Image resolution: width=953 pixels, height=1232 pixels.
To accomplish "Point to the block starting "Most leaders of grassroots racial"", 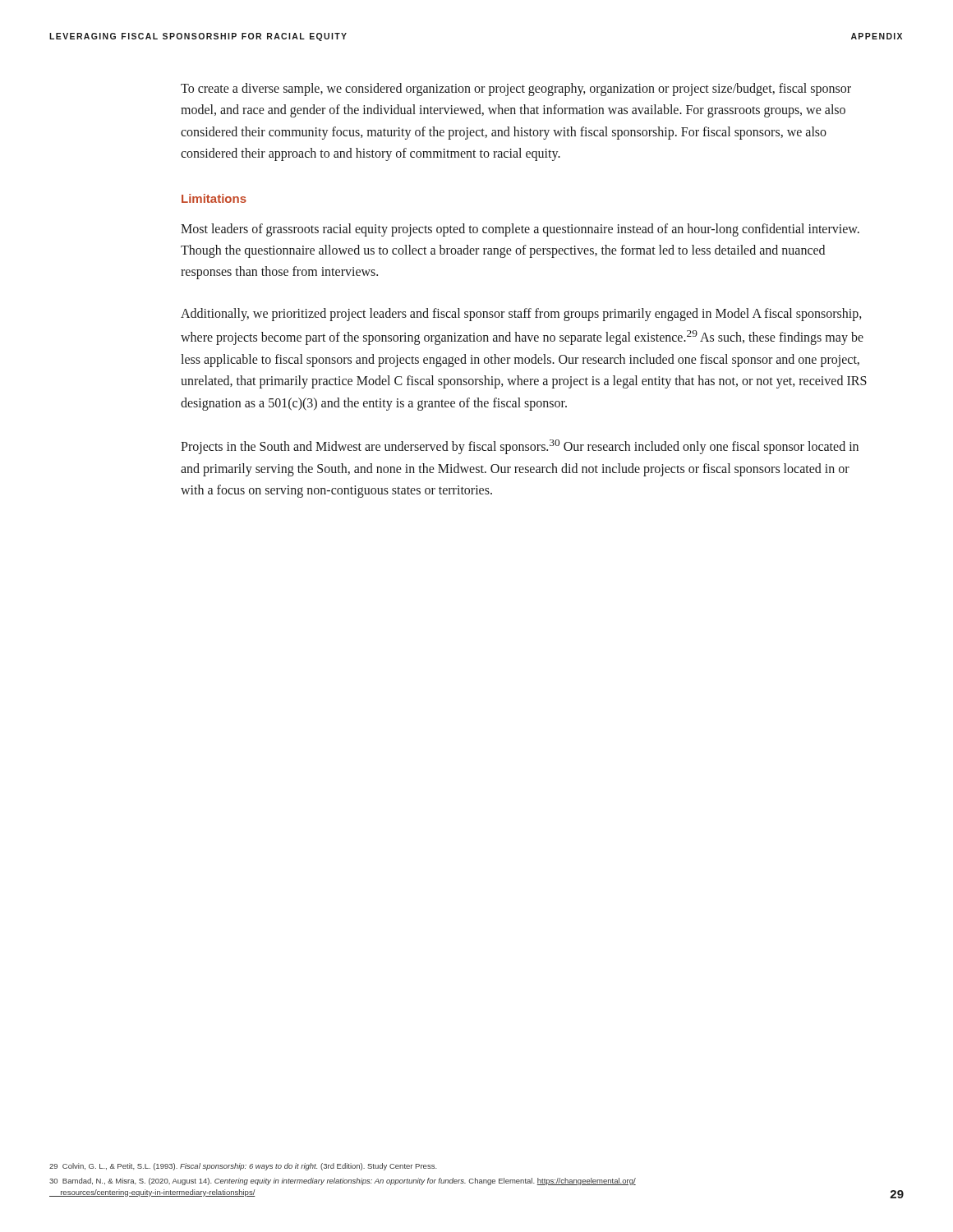I will tap(520, 250).
